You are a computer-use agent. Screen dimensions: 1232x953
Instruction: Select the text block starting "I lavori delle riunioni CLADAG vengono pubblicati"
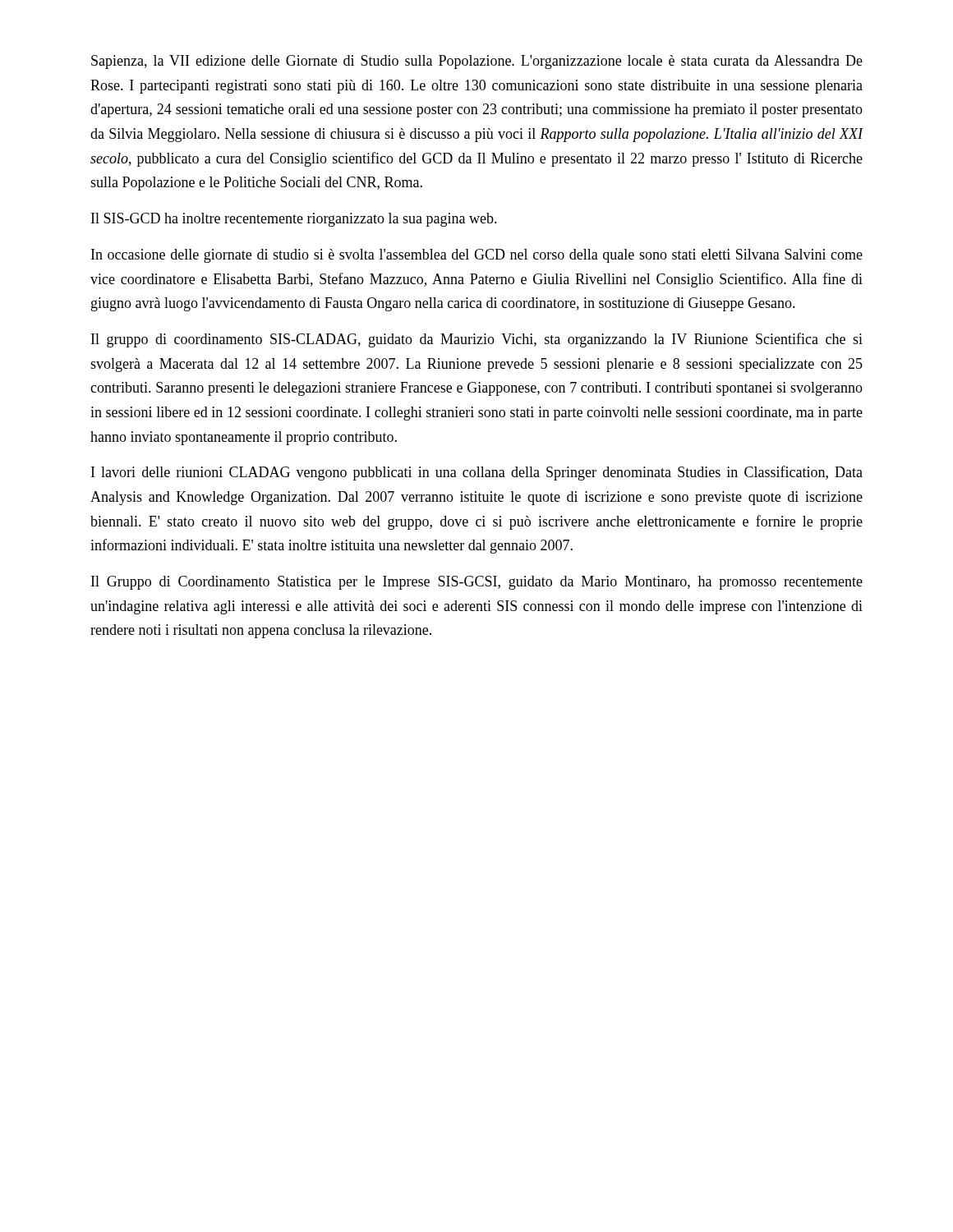point(476,509)
